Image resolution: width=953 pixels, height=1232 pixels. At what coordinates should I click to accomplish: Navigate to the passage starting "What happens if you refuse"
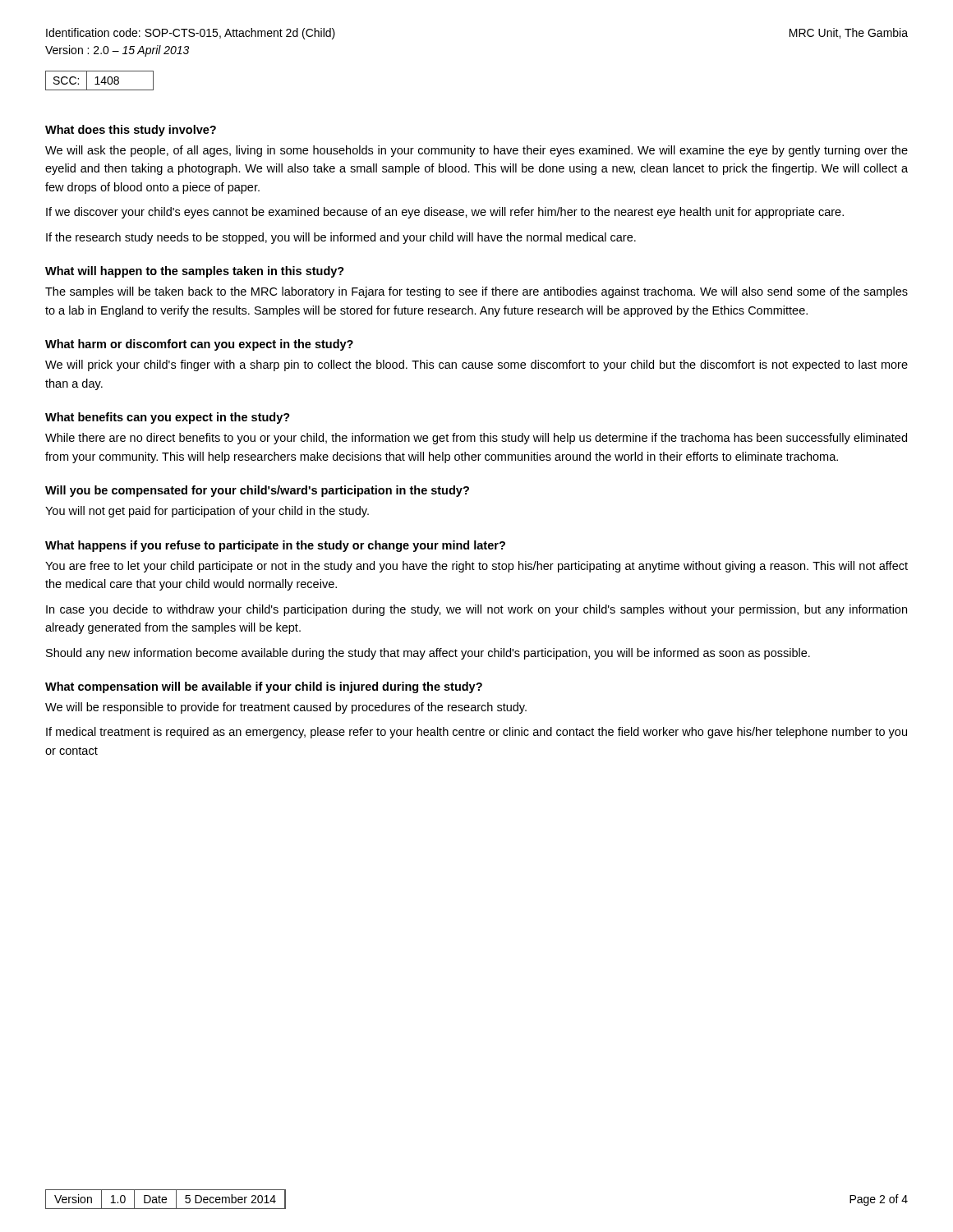276,545
